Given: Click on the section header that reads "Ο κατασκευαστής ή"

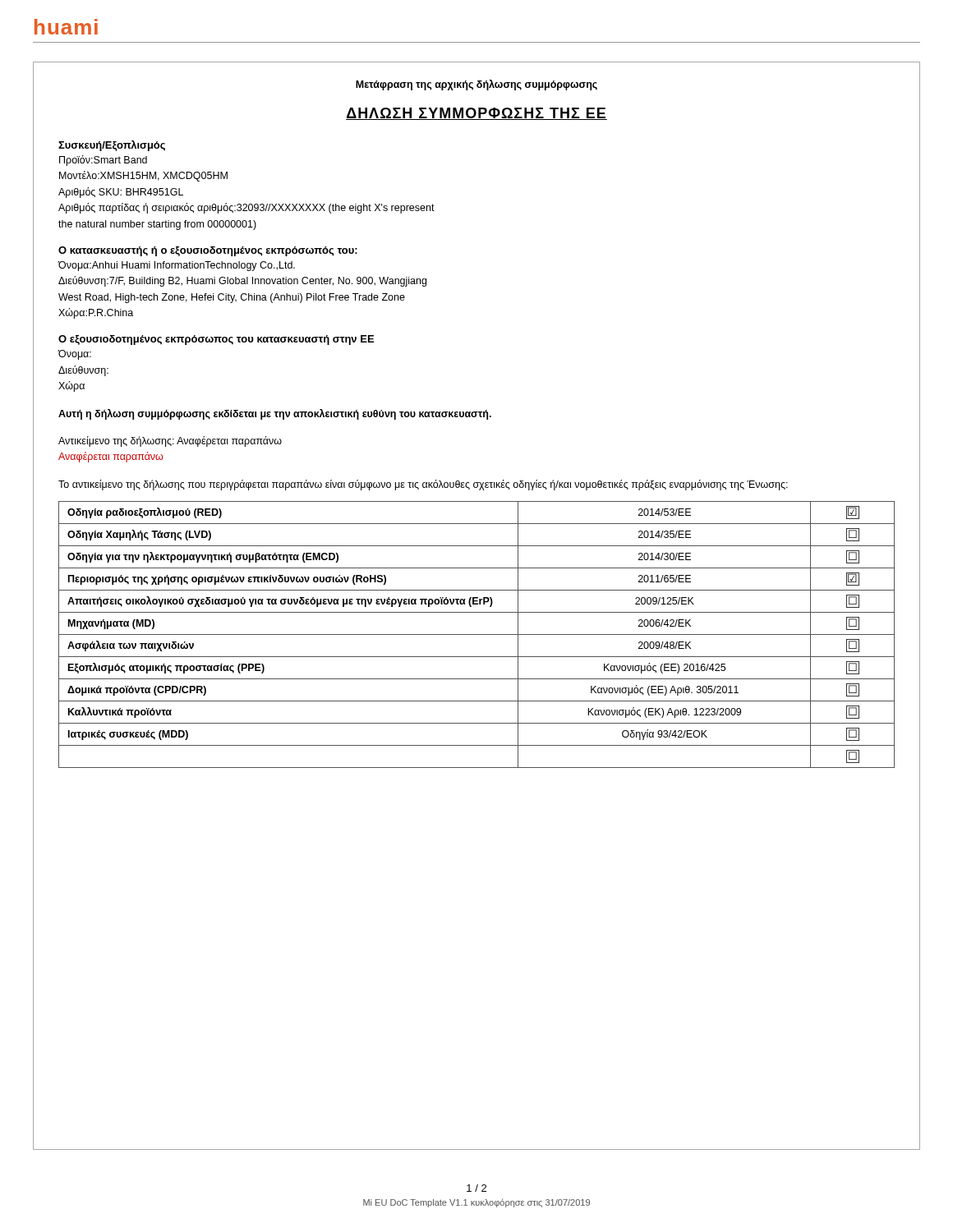Looking at the screenshot, I should [x=208, y=250].
